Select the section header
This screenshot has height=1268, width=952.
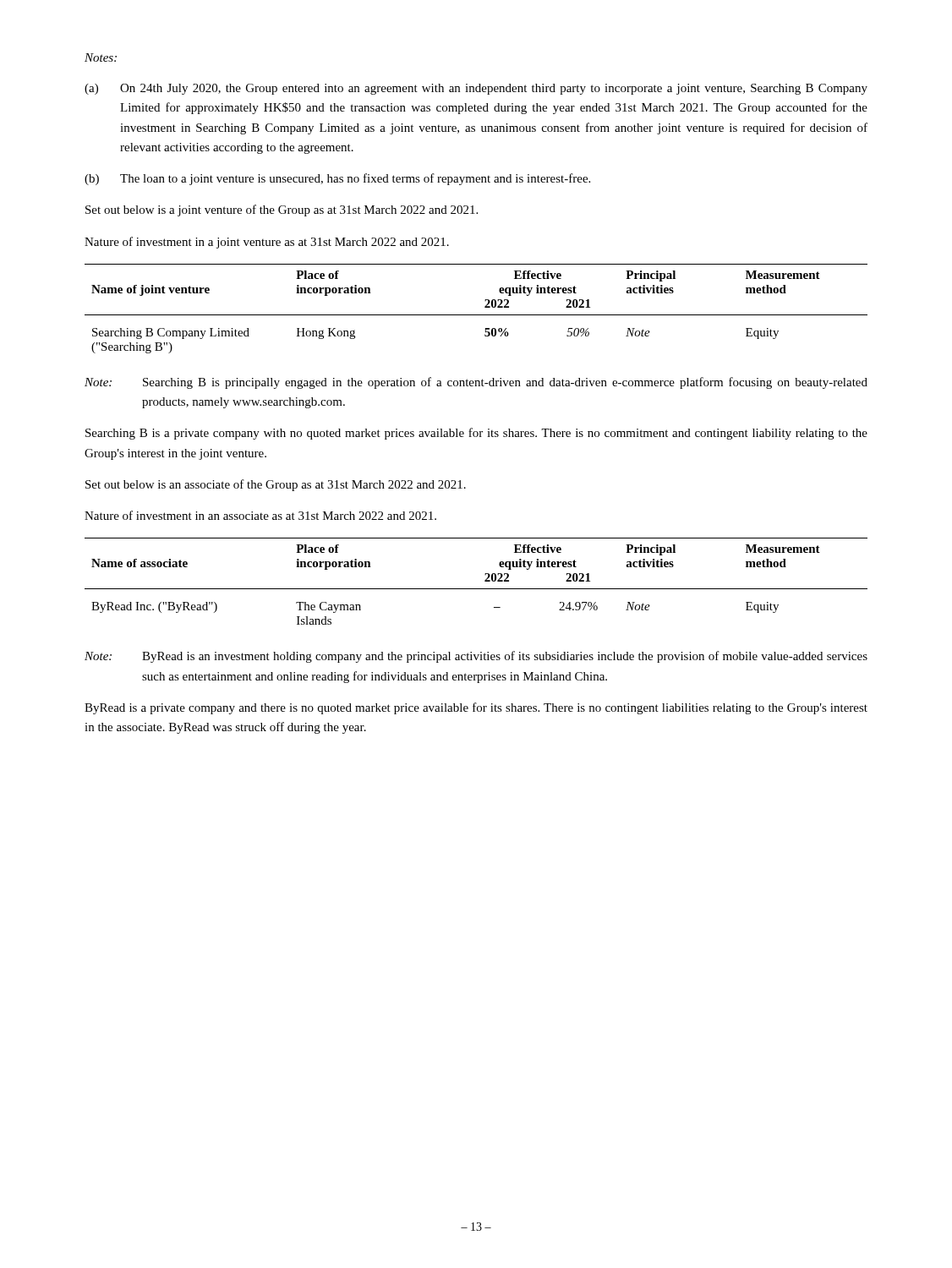point(101,58)
